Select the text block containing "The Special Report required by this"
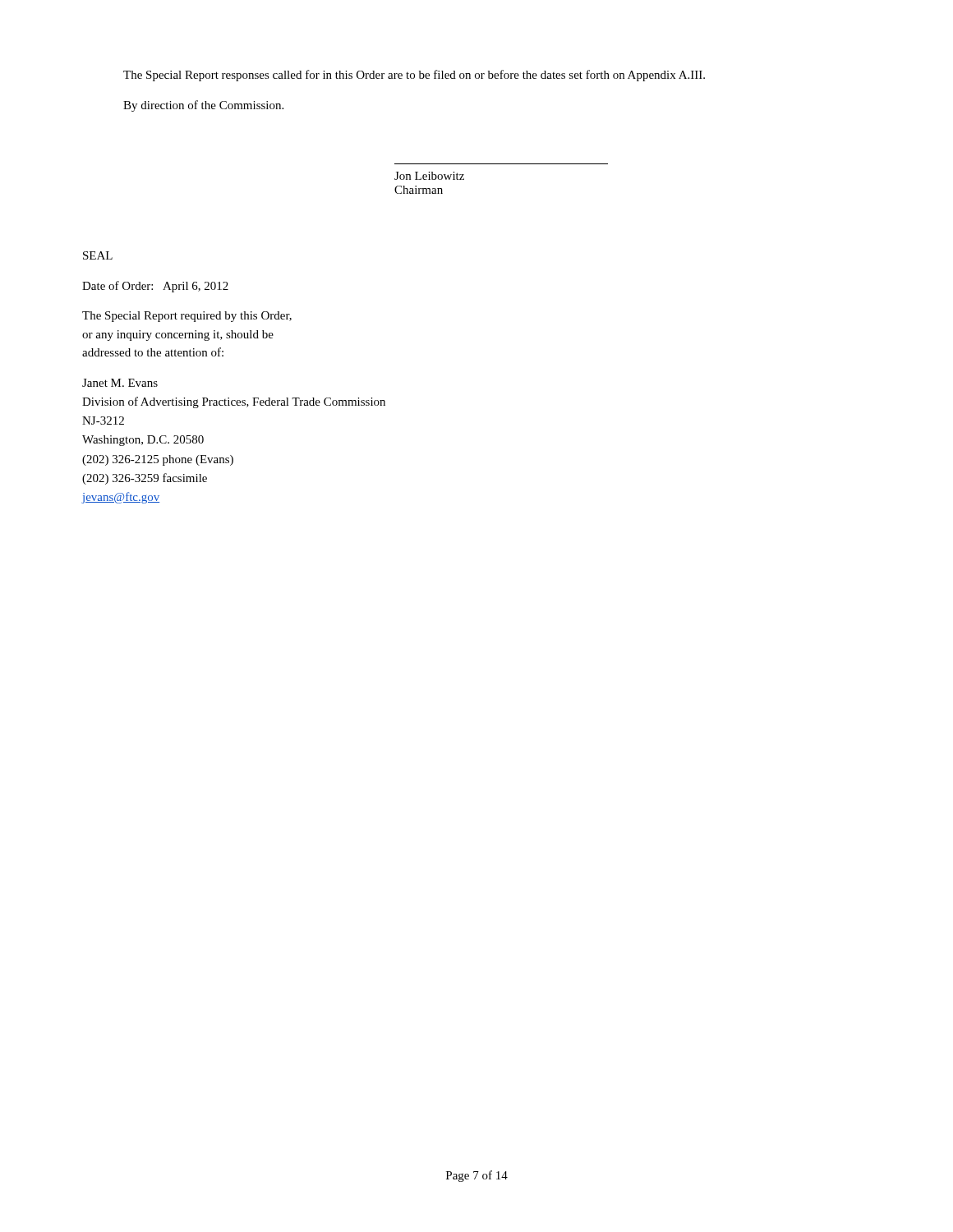Viewport: 953px width, 1232px height. pyautogui.click(x=187, y=334)
